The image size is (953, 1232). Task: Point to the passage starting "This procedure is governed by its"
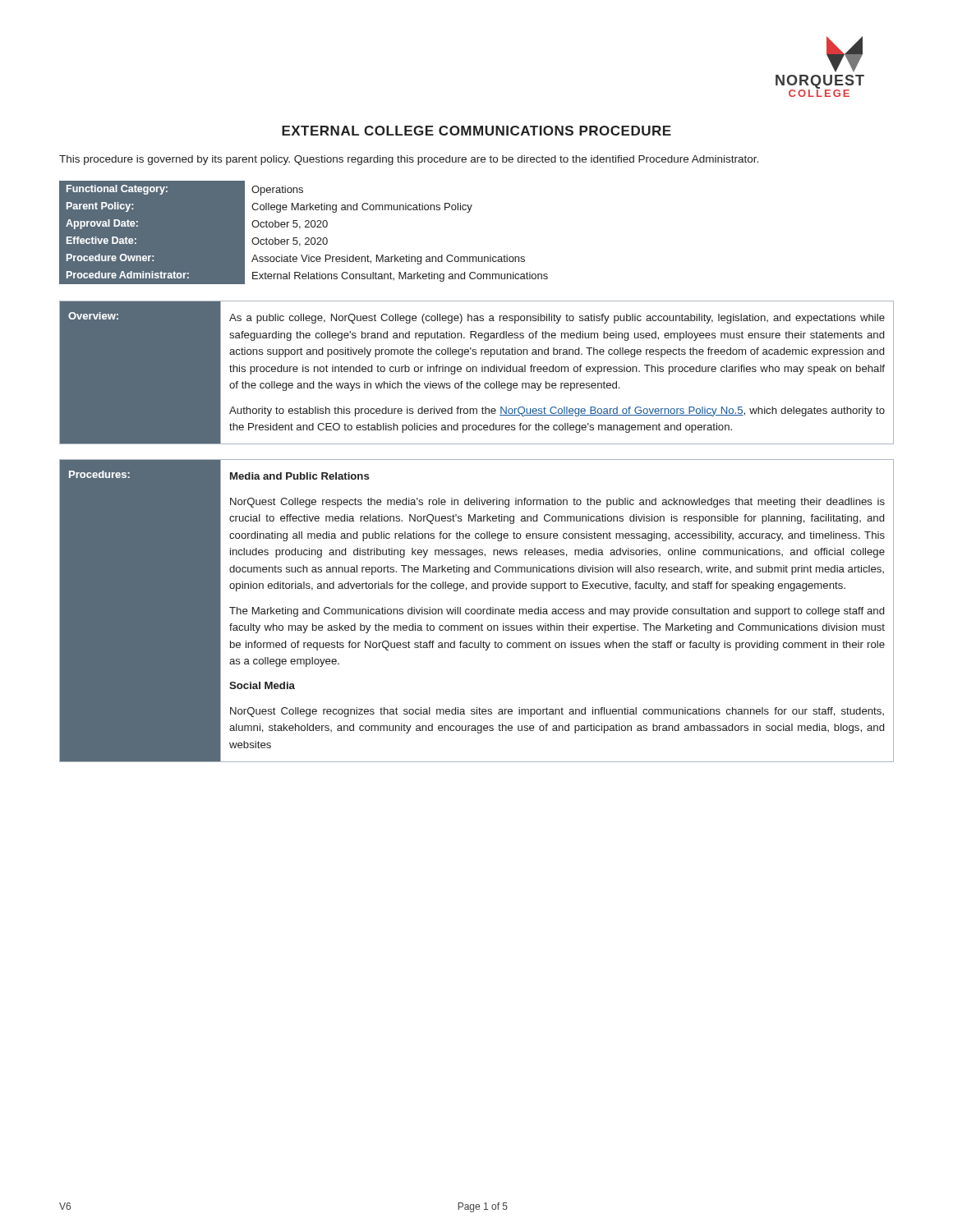click(x=409, y=159)
